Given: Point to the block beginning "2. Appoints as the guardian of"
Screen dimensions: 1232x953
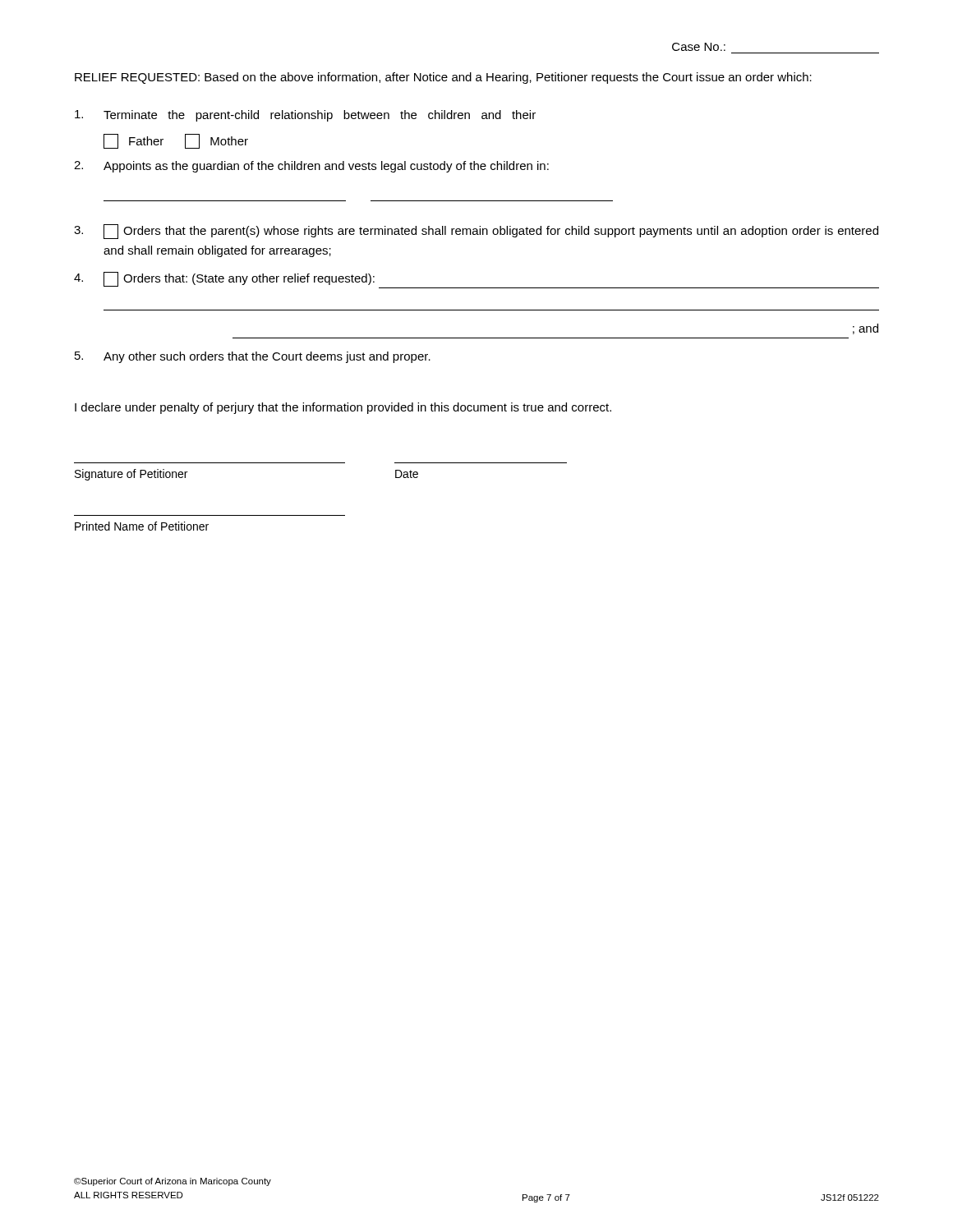Looking at the screenshot, I should click(311, 167).
